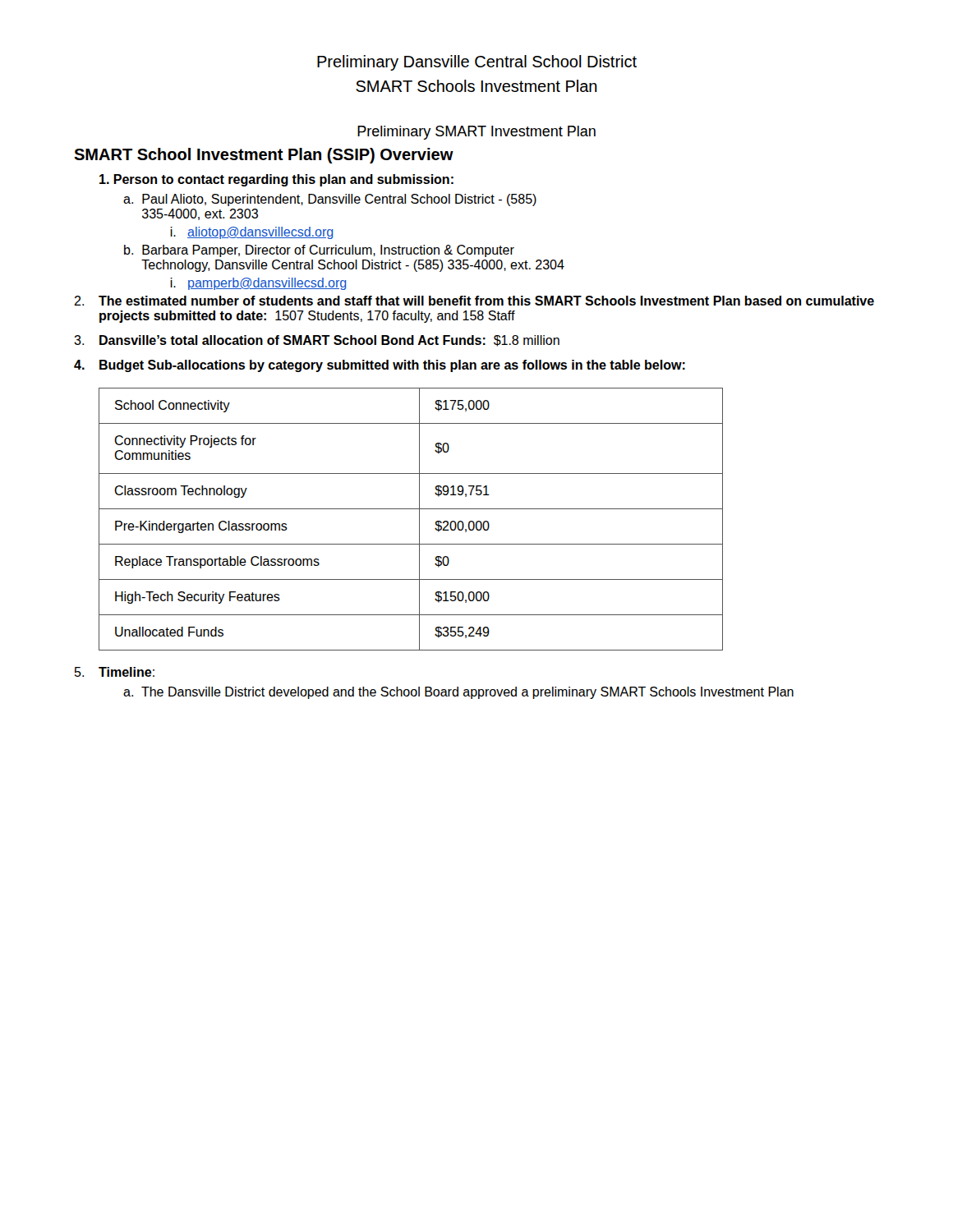Select the title that reads "Preliminary Dansville Central School District SMART"
Image resolution: width=953 pixels, height=1232 pixels.
pyautogui.click(x=476, y=74)
